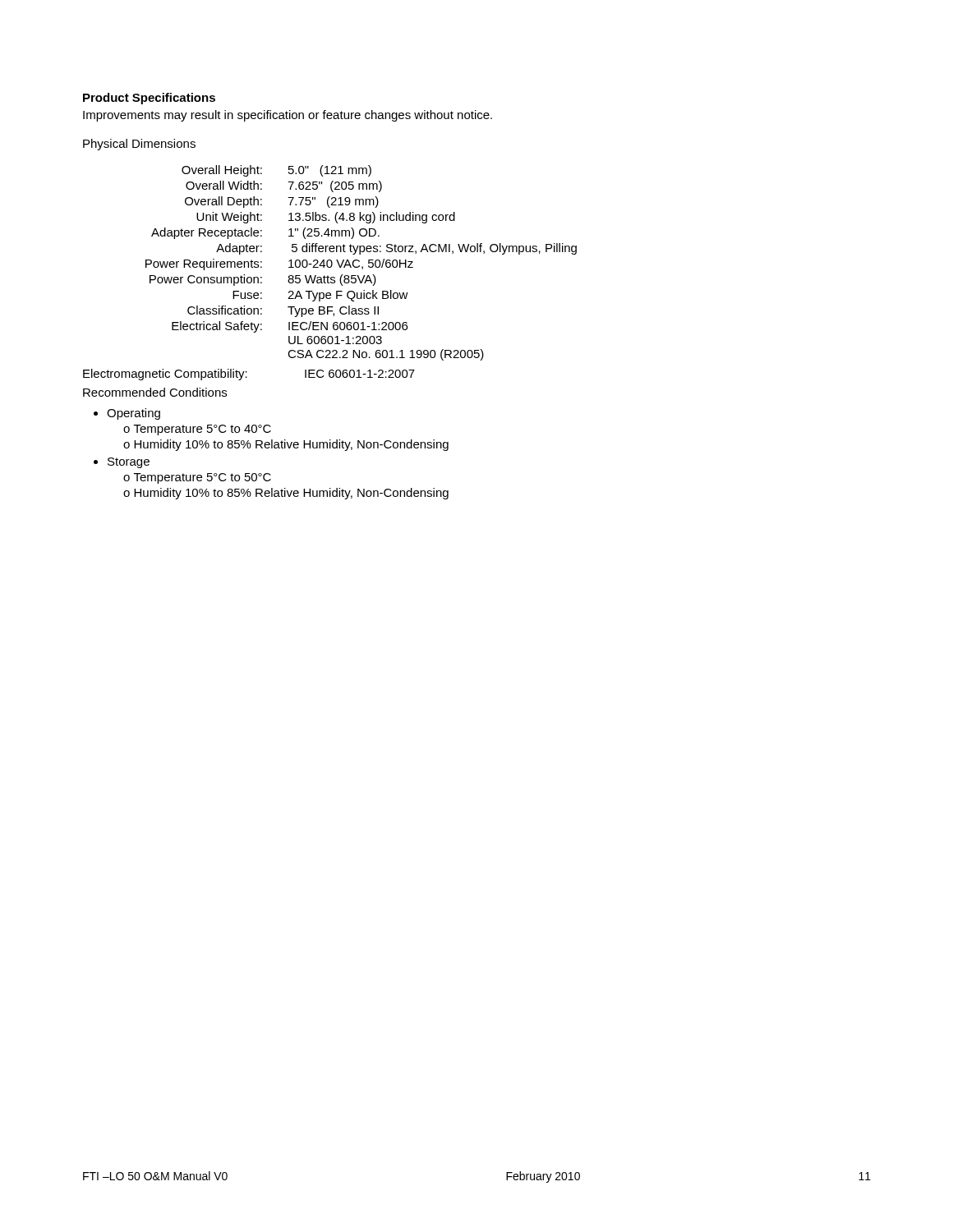Screen dimensions: 1232x953
Task: Navigate to the text starting "Improvements may result in specification or feature"
Action: click(288, 115)
